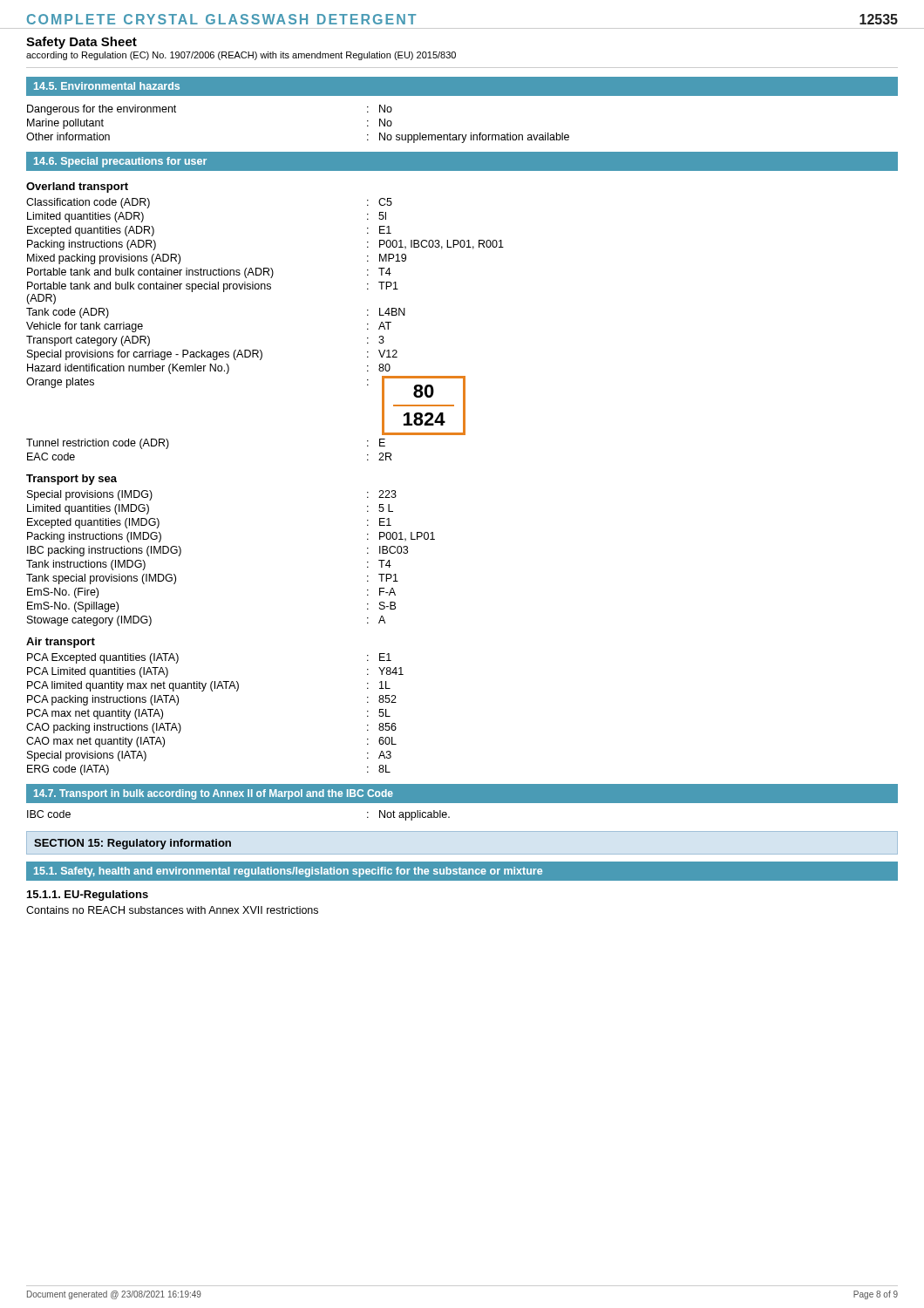Select the text containing "Transport by sea"
924x1308 pixels.
click(72, 478)
